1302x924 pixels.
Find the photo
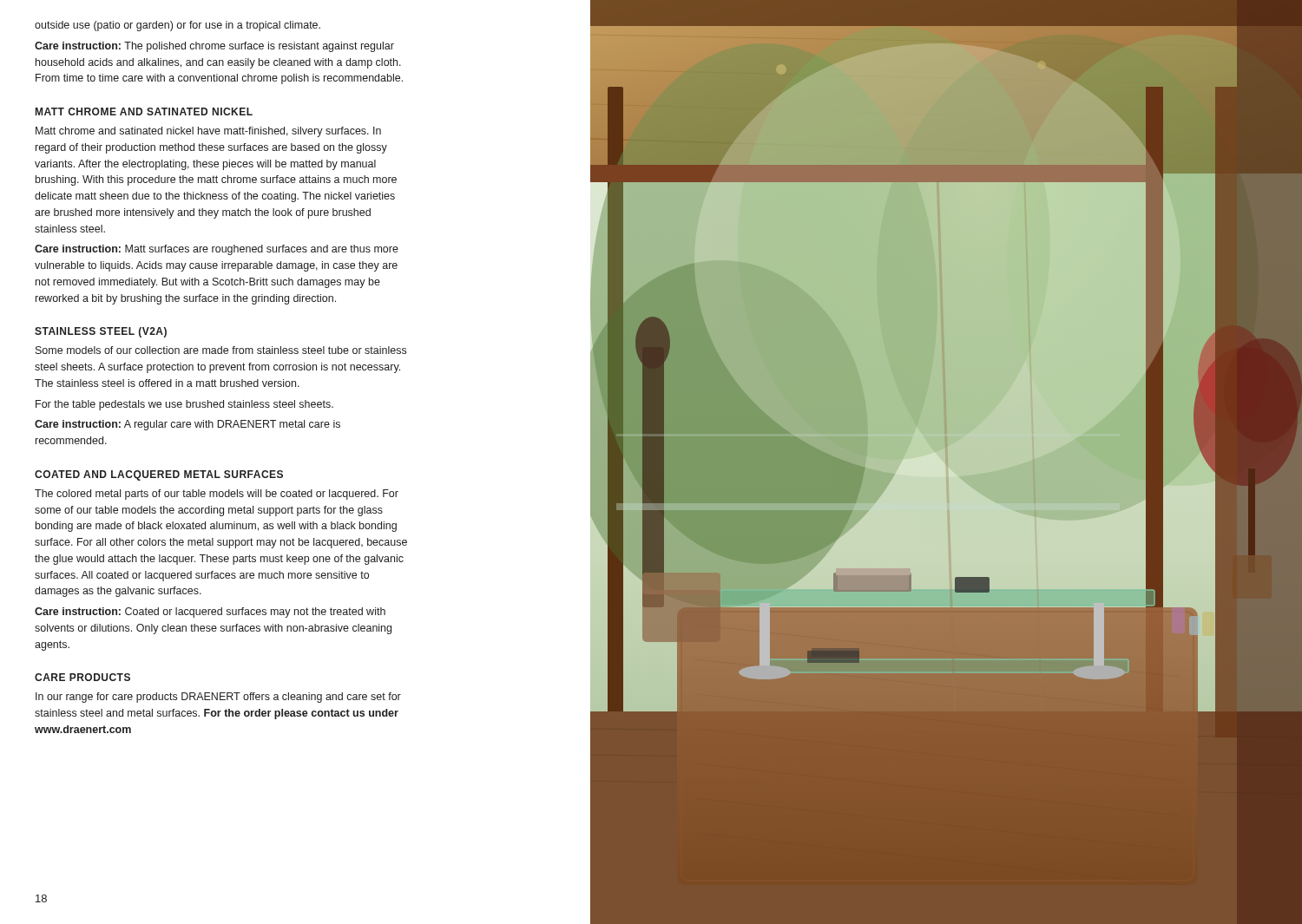tap(946, 462)
